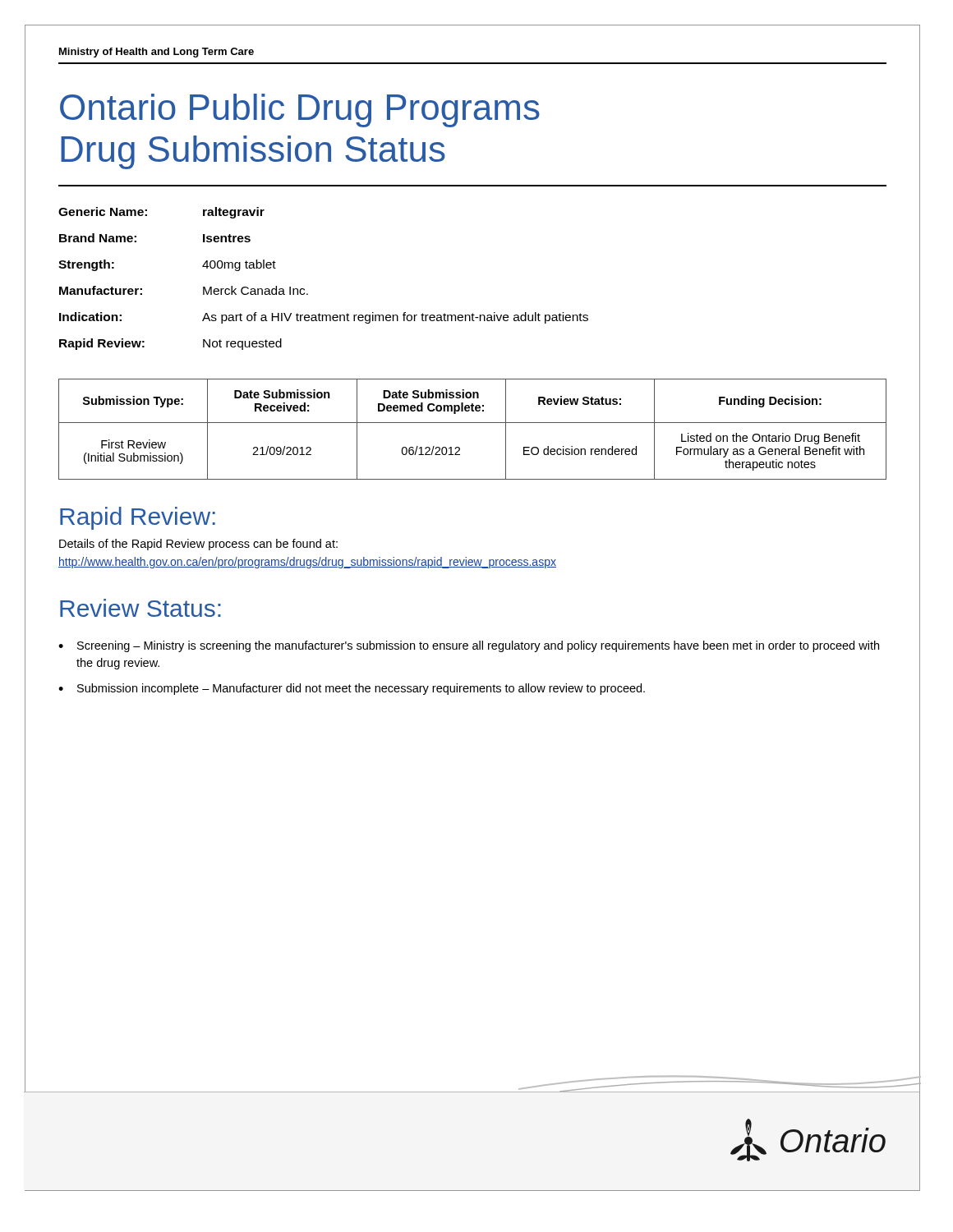Locate the text that reads "Brand Name: Isentres"
The image size is (953, 1232).
point(103,238)
